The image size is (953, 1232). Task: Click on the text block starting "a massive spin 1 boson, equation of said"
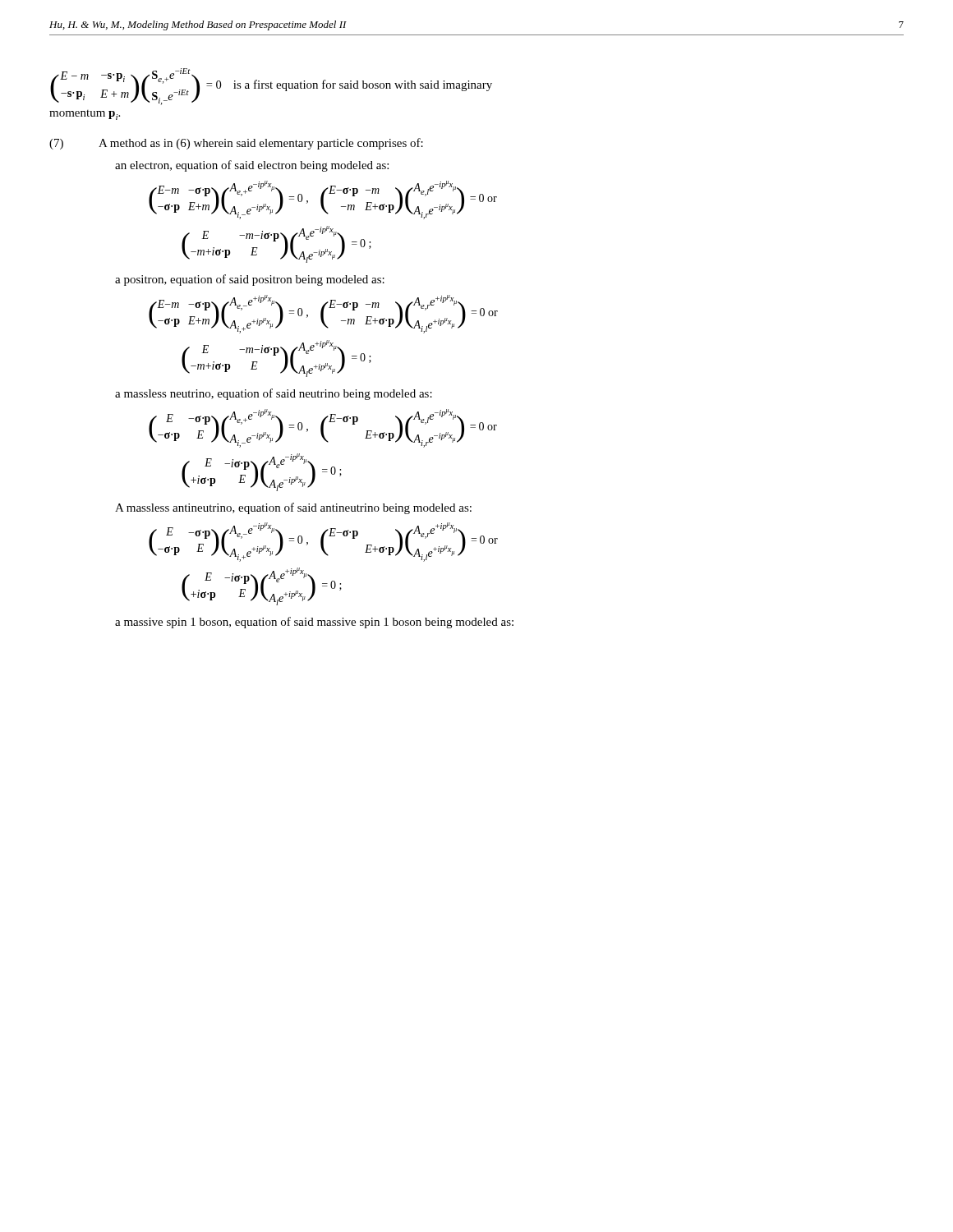click(x=315, y=621)
